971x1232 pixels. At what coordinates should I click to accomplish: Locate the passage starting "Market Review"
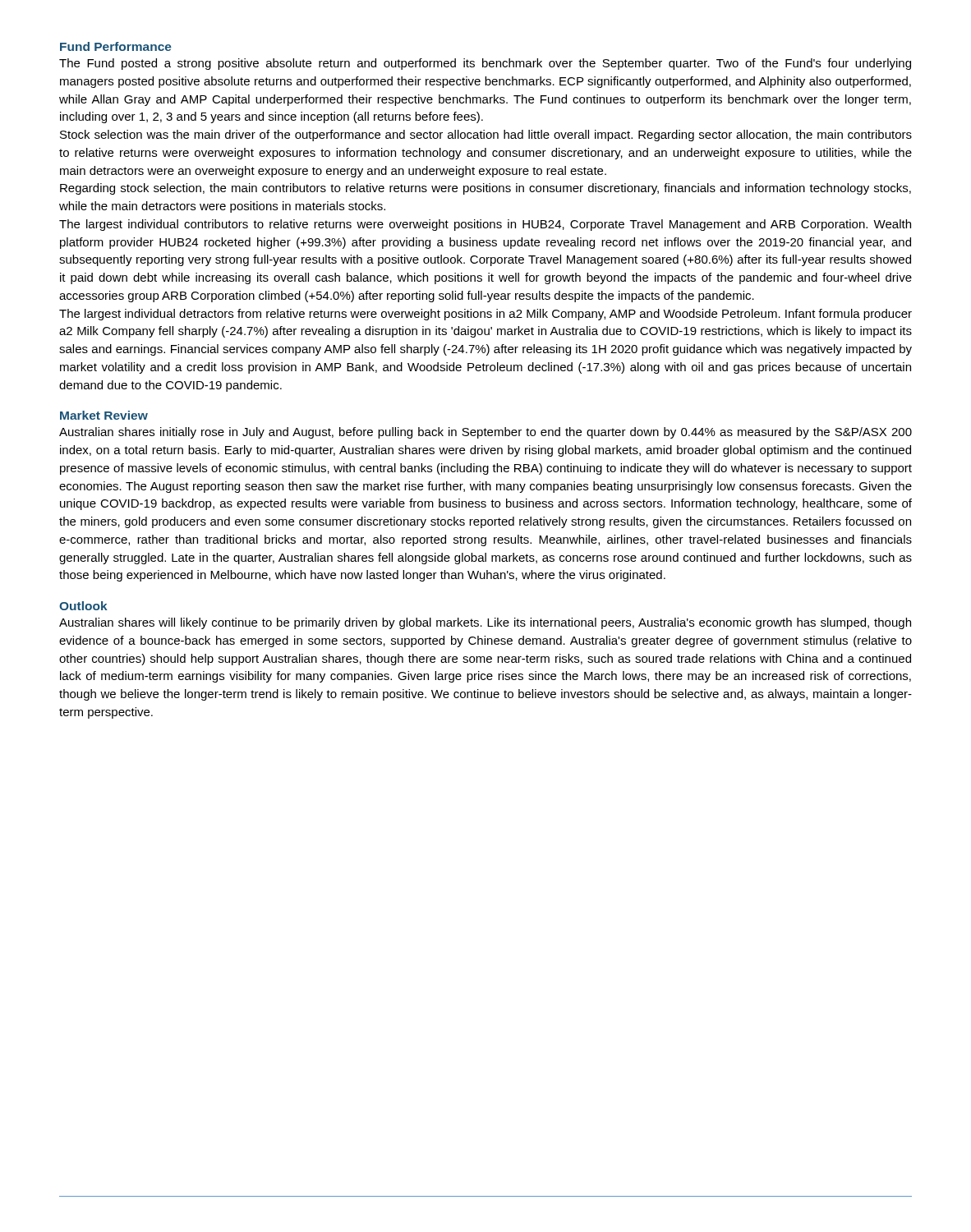[x=103, y=415]
